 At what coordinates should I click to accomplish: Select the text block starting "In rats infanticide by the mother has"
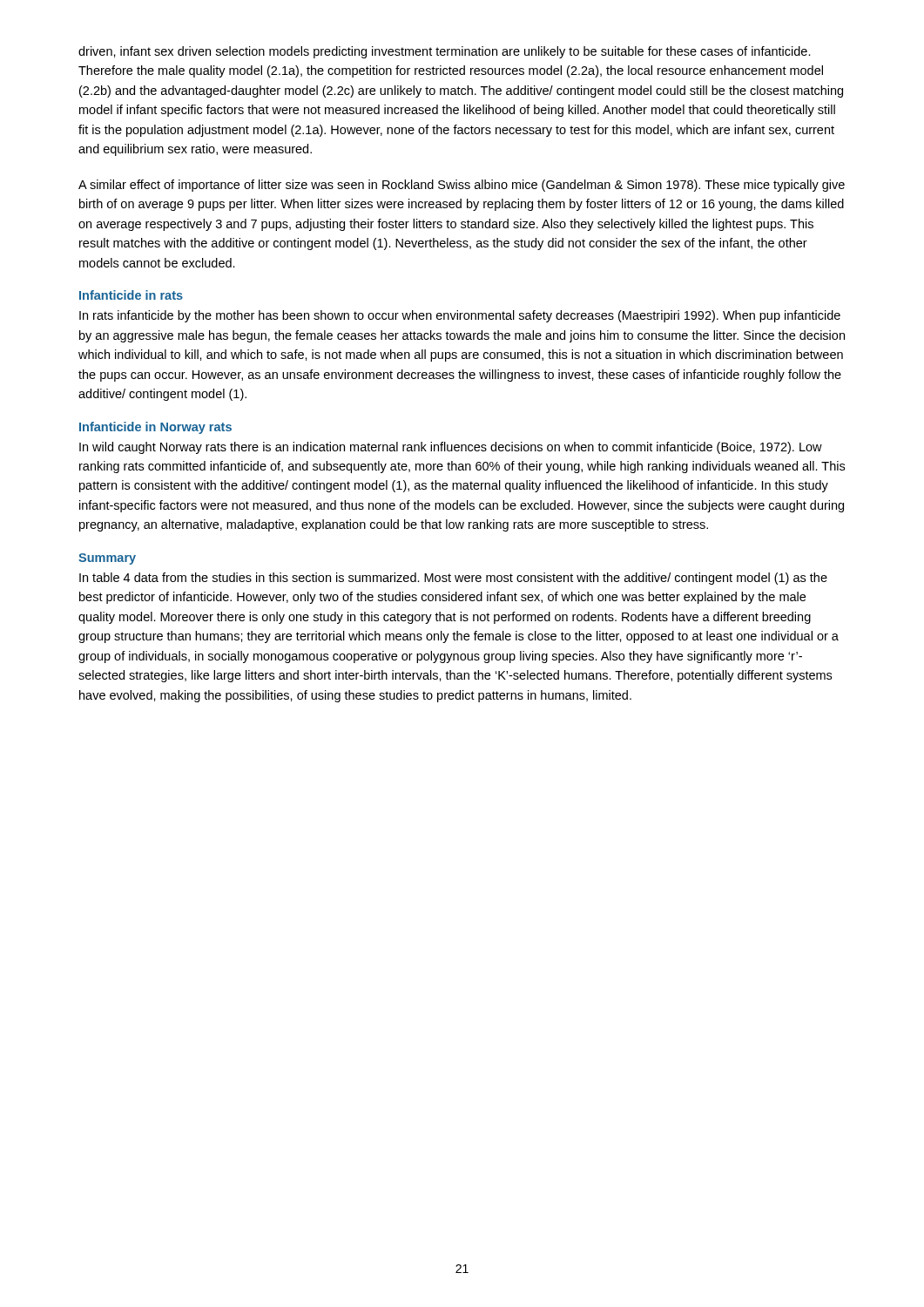[462, 355]
